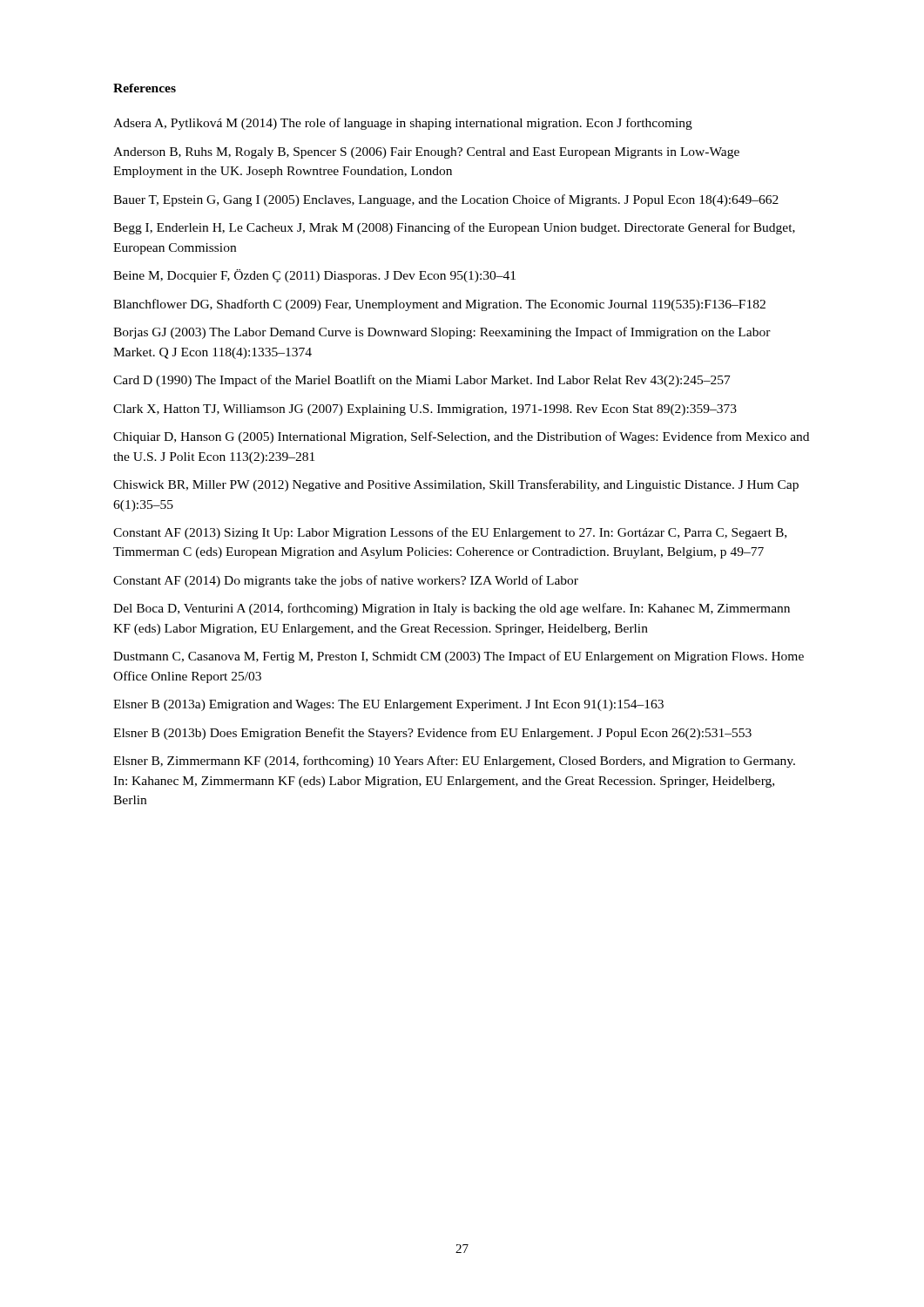Find the list item that reads "Begg I, Enderlein H, Le"
Screen dimensions: 1307x924
454,237
